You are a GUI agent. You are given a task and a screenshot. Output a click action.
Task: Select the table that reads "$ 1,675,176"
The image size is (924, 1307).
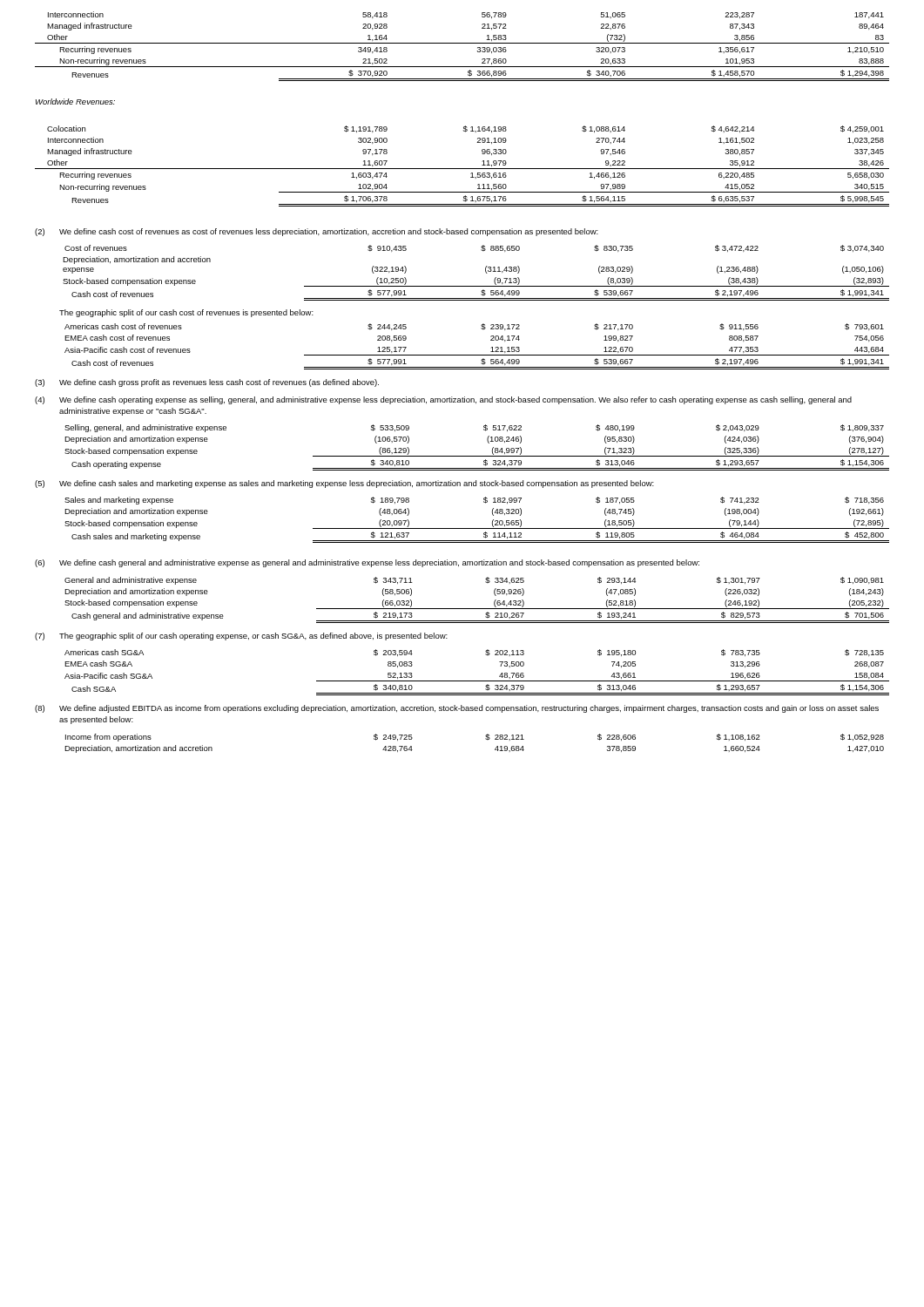(x=462, y=159)
